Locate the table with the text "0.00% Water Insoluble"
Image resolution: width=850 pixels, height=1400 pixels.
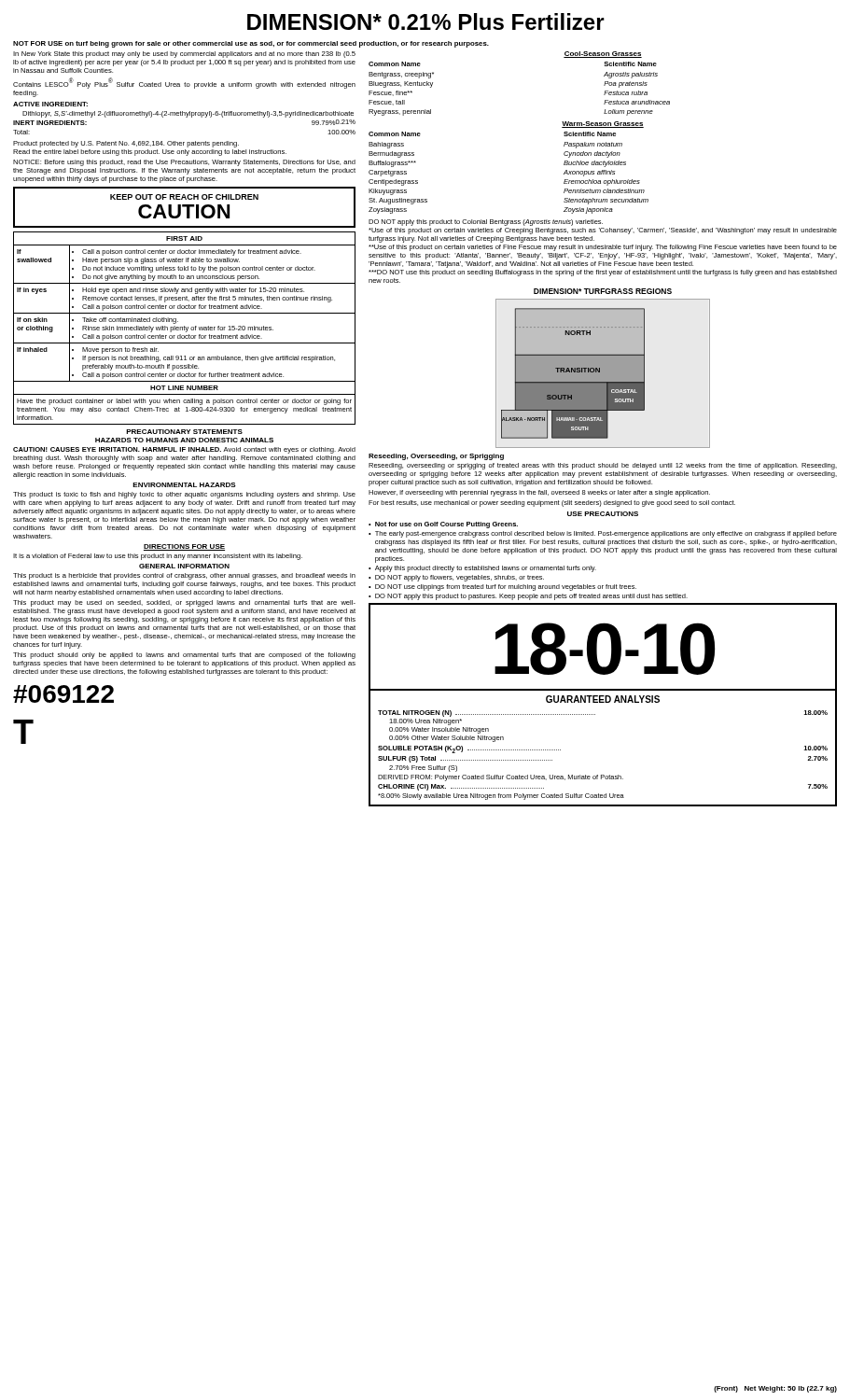[603, 748]
